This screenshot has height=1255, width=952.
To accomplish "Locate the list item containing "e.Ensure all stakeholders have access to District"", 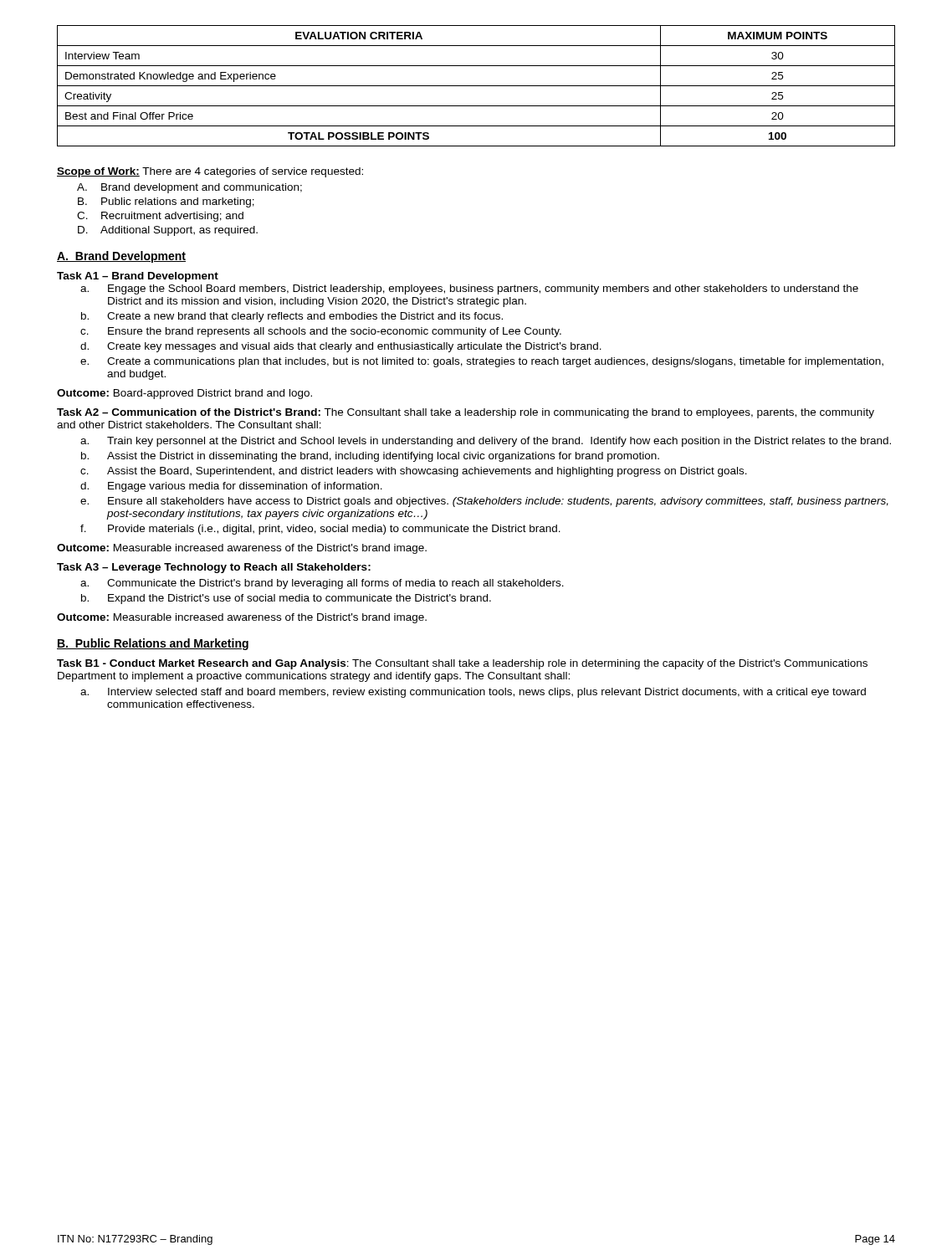I will coord(476,507).
